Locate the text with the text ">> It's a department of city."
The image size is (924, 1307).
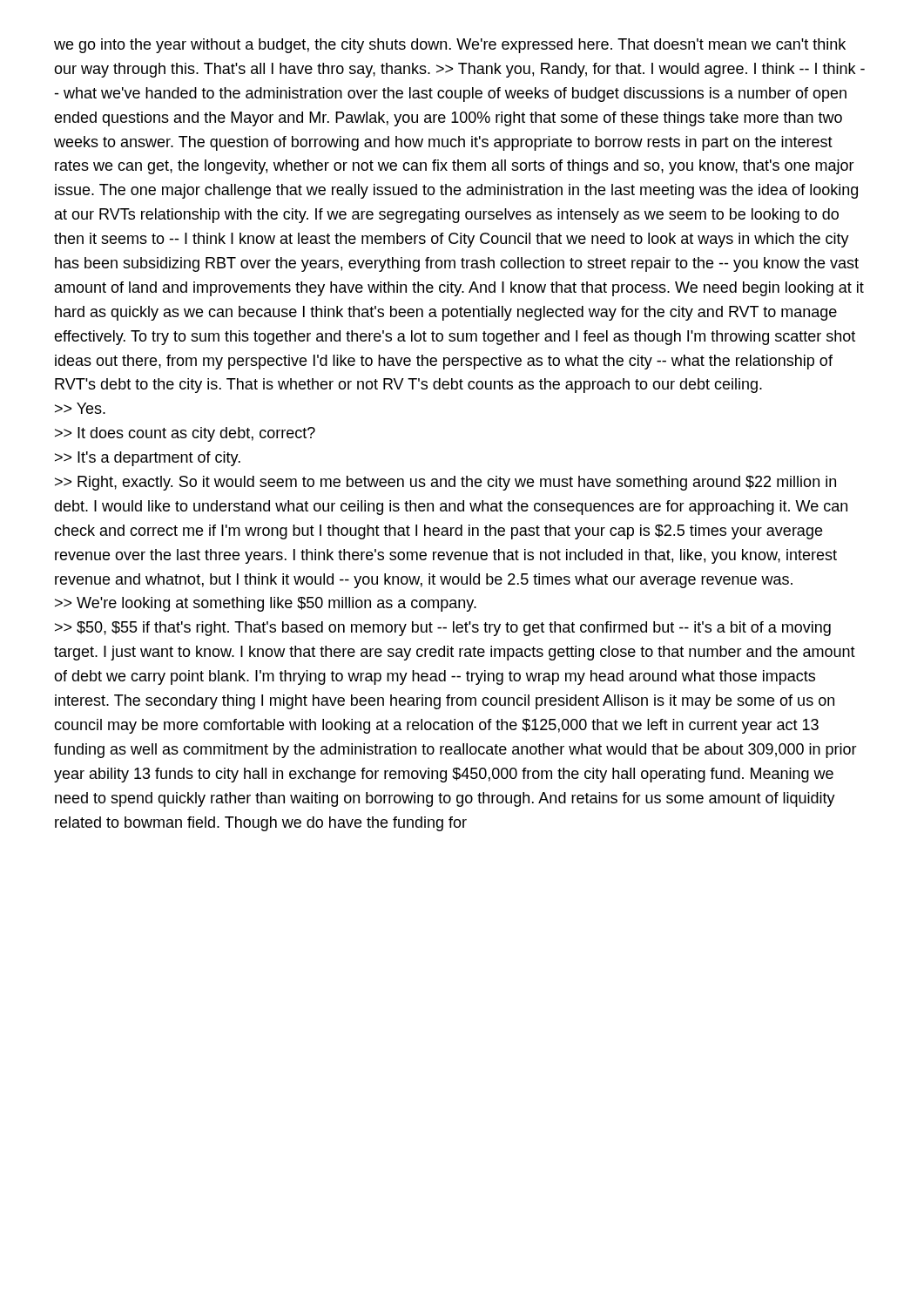click(148, 459)
